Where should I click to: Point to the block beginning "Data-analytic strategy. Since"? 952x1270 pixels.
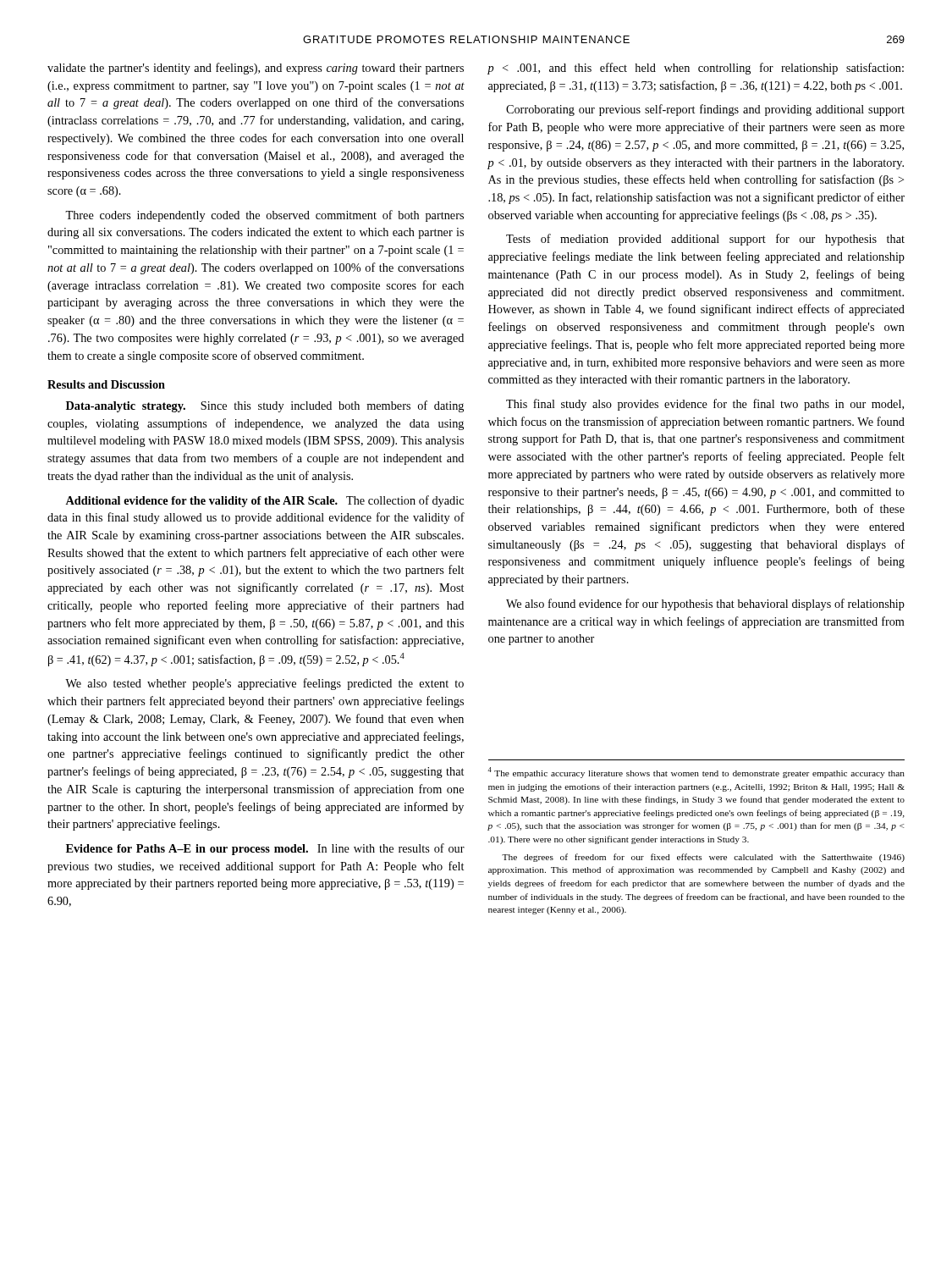pos(256,441)
